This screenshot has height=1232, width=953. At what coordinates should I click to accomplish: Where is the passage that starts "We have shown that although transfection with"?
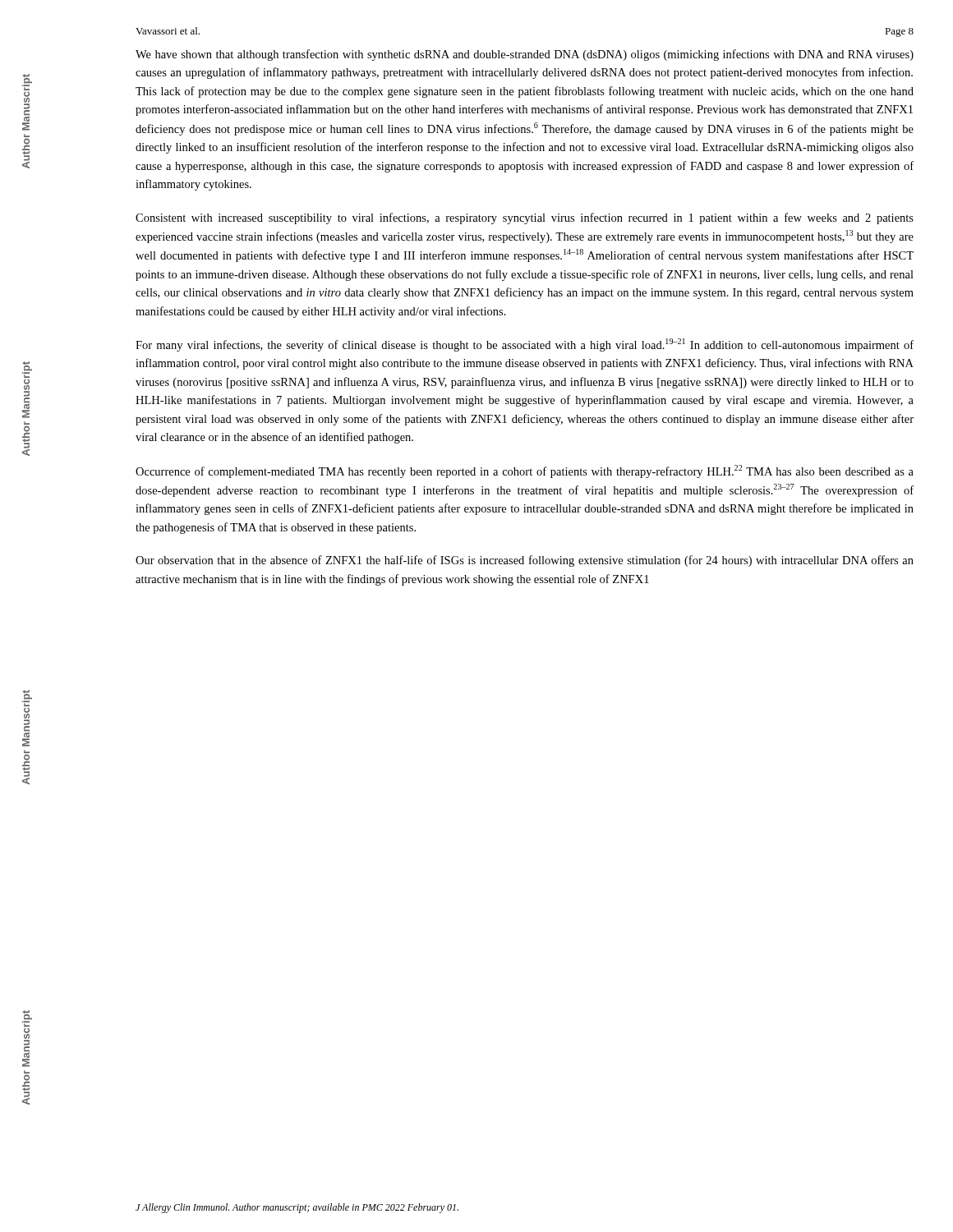pos(525,119)
